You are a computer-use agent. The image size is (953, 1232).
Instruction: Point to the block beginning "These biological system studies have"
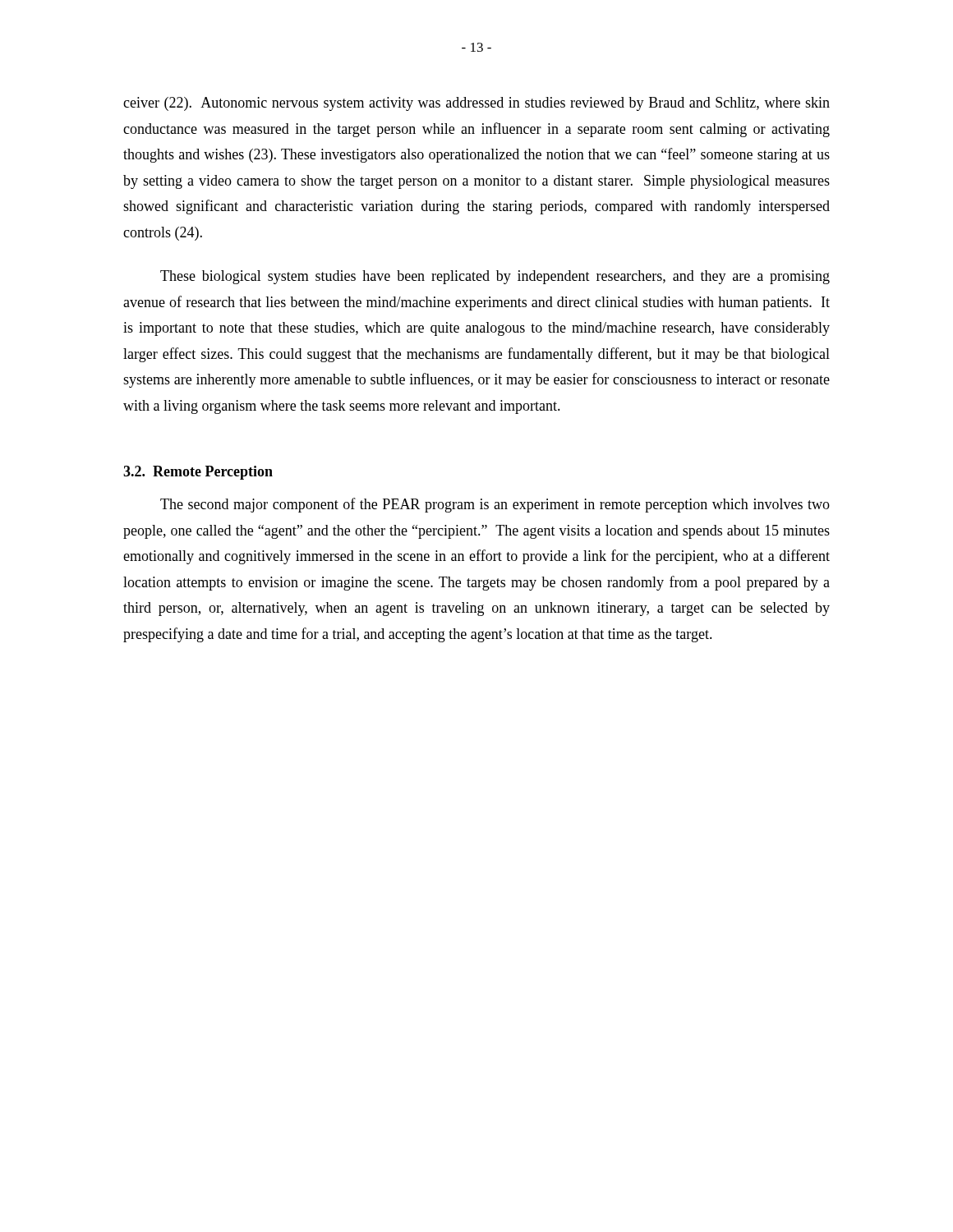(476, 341)
